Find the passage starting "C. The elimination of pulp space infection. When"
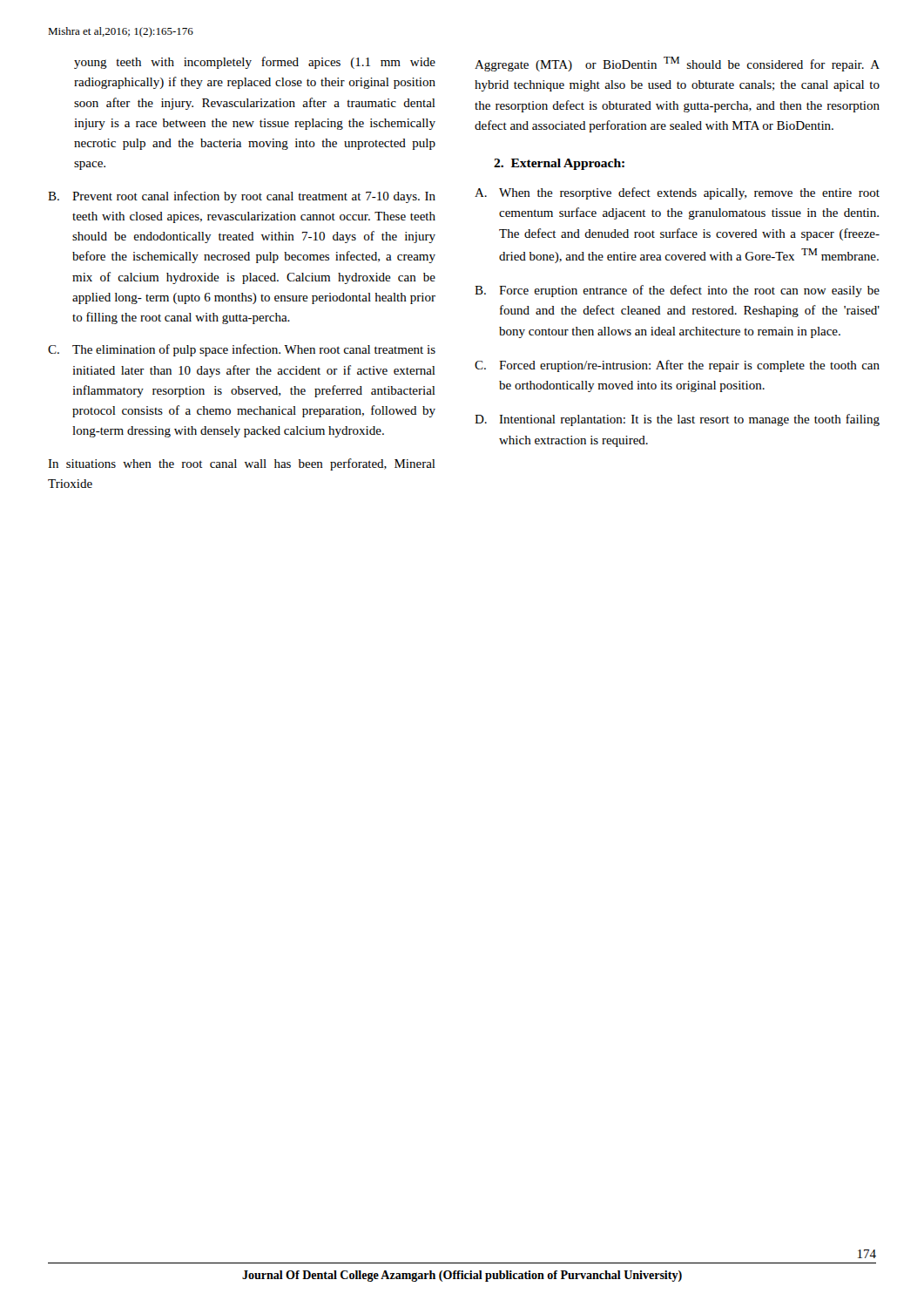This screenshot has height=1307, width=924. pyautogui.click(x=242, y=391)
